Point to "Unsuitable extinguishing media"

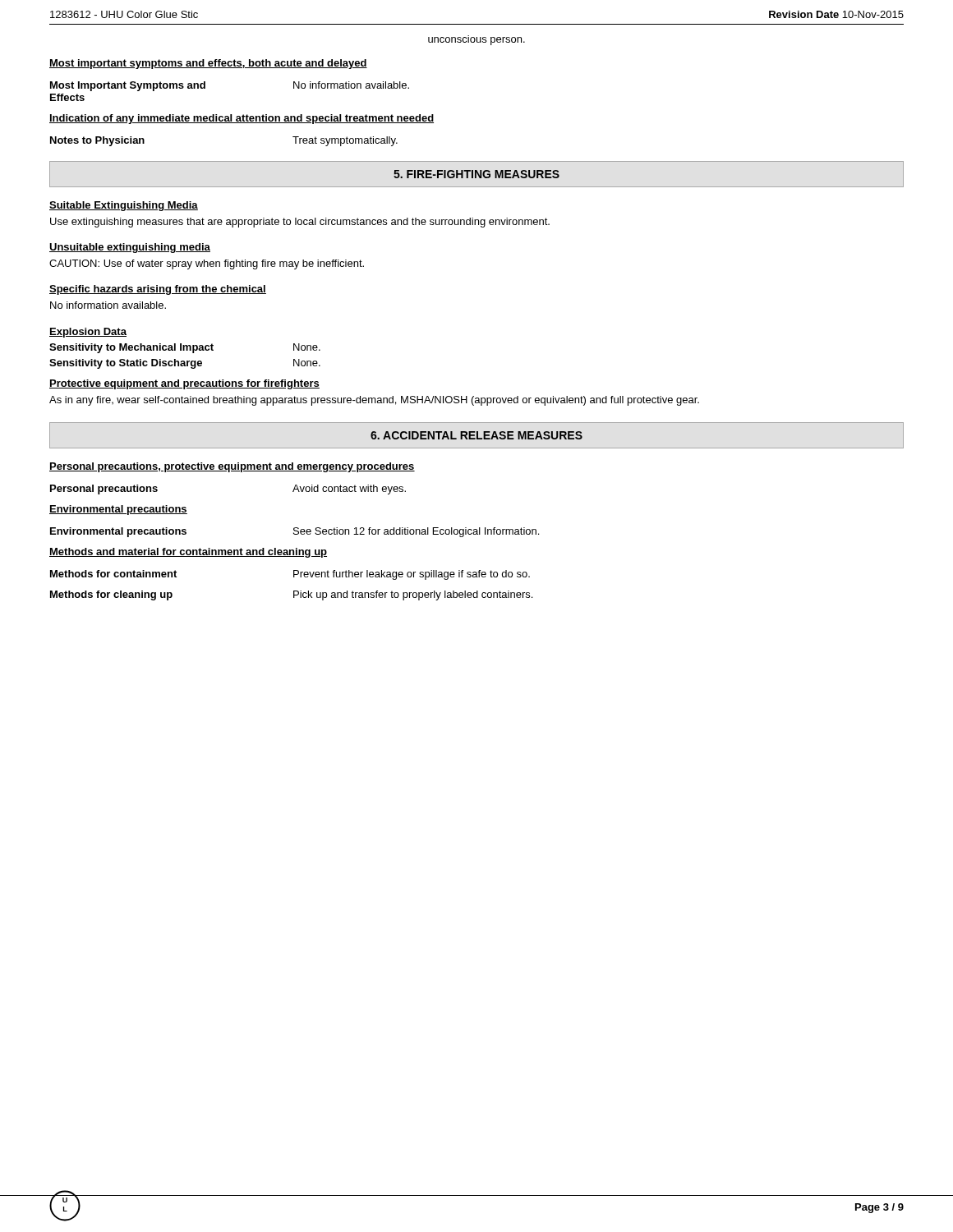point(130,247)
